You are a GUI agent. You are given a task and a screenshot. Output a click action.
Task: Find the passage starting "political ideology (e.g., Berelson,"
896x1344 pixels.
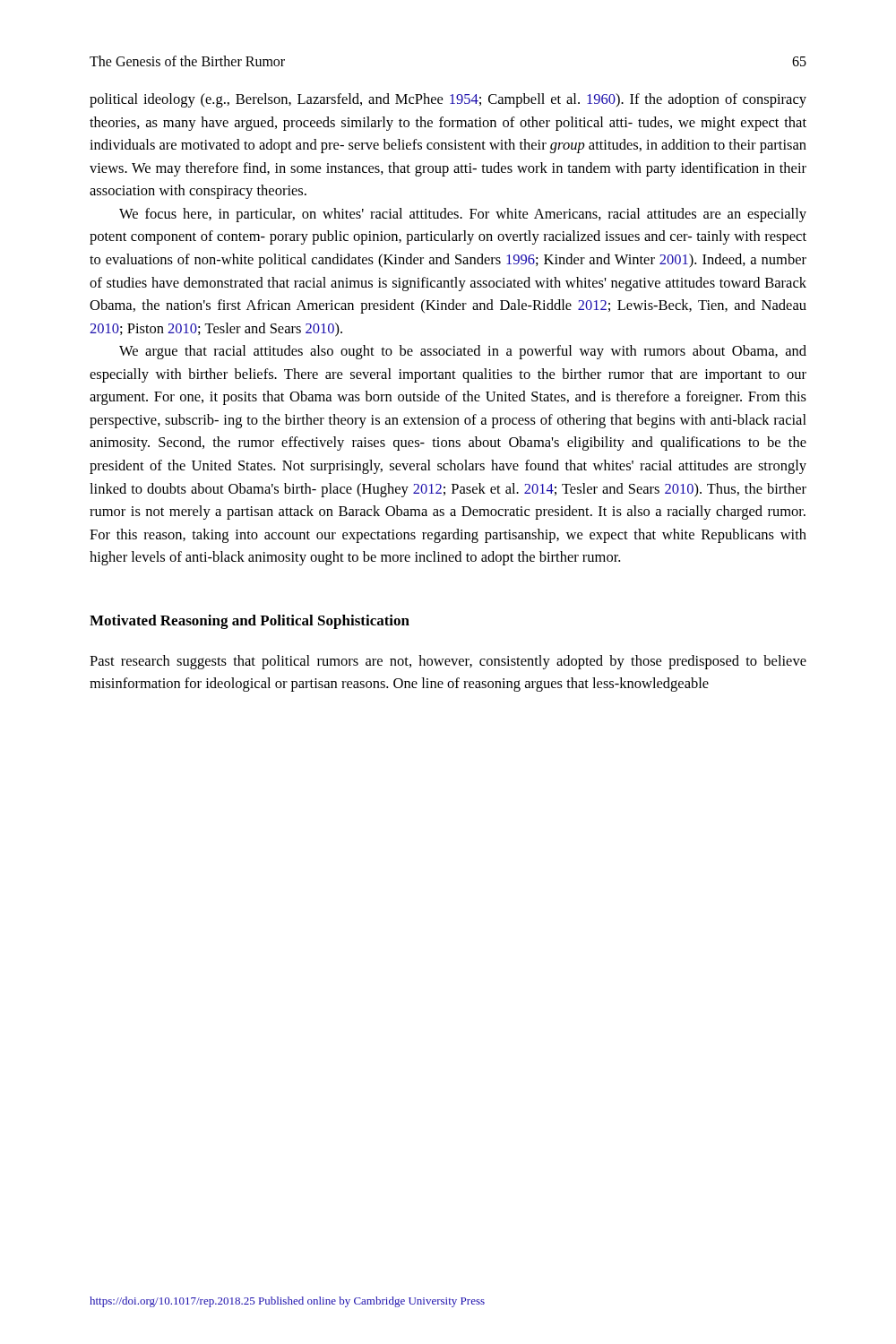pyautogui.click(x=448, y=145)
